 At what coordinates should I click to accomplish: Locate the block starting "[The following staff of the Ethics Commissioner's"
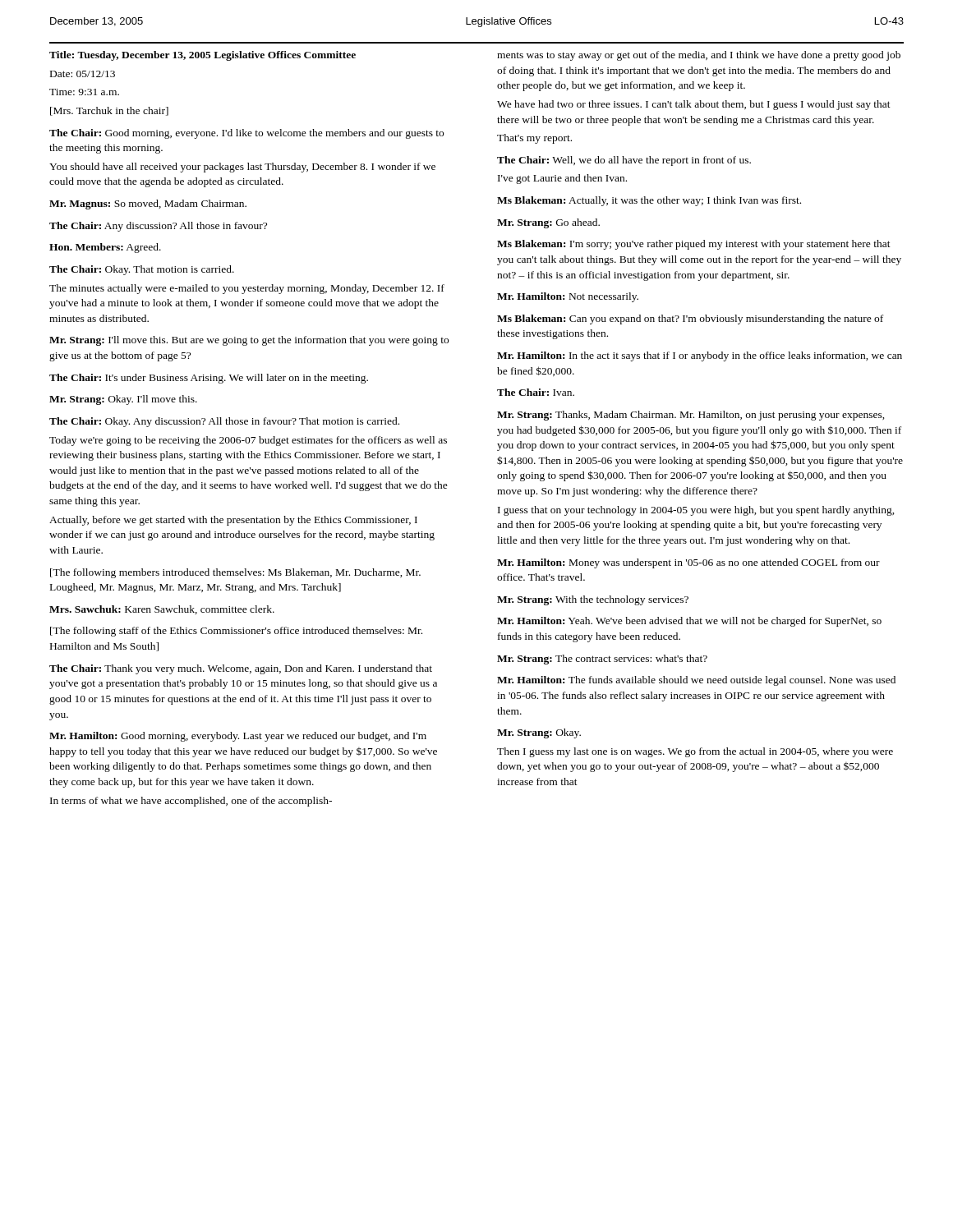coord(251,639)
